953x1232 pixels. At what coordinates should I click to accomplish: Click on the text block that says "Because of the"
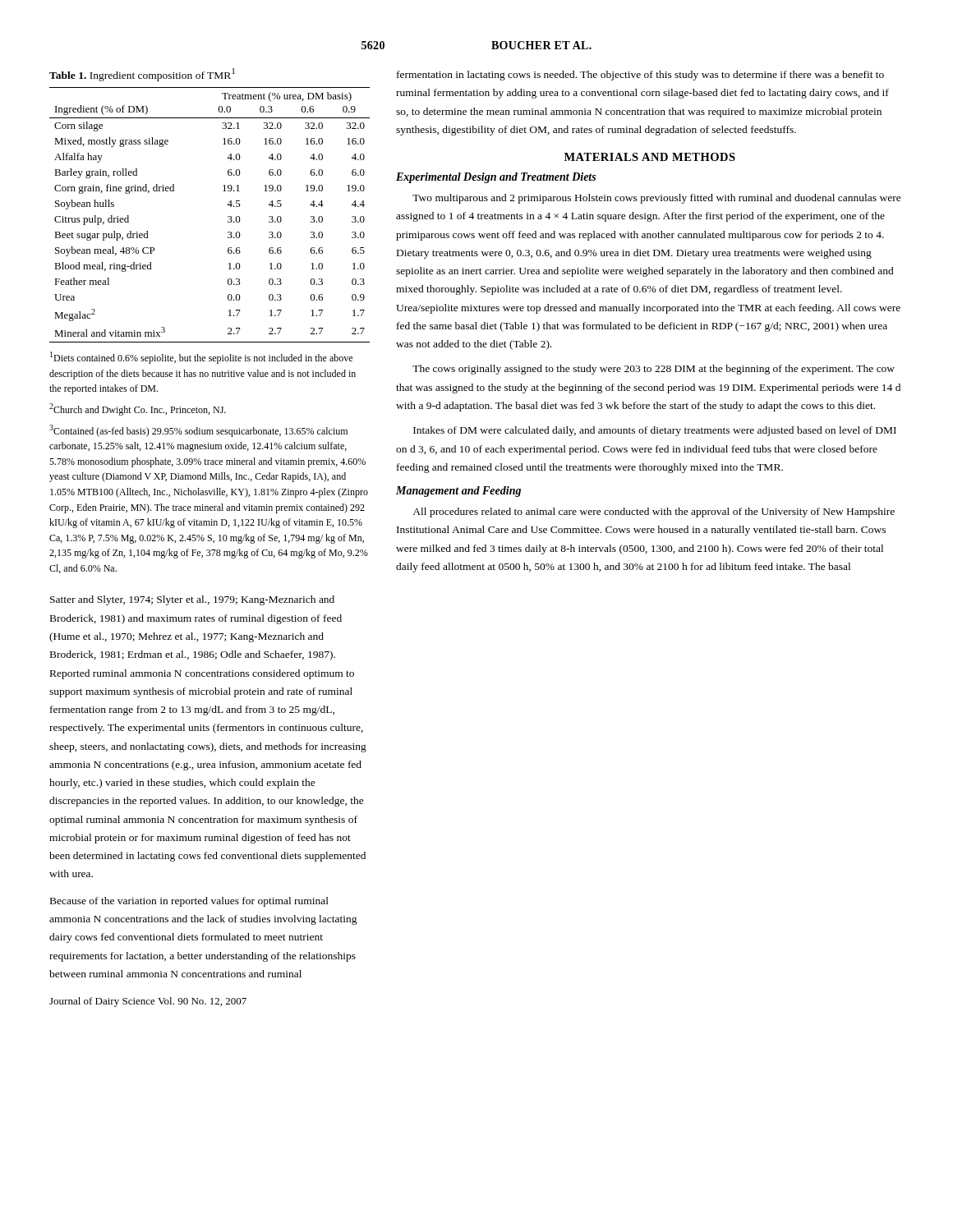click(x=203, y=937)
